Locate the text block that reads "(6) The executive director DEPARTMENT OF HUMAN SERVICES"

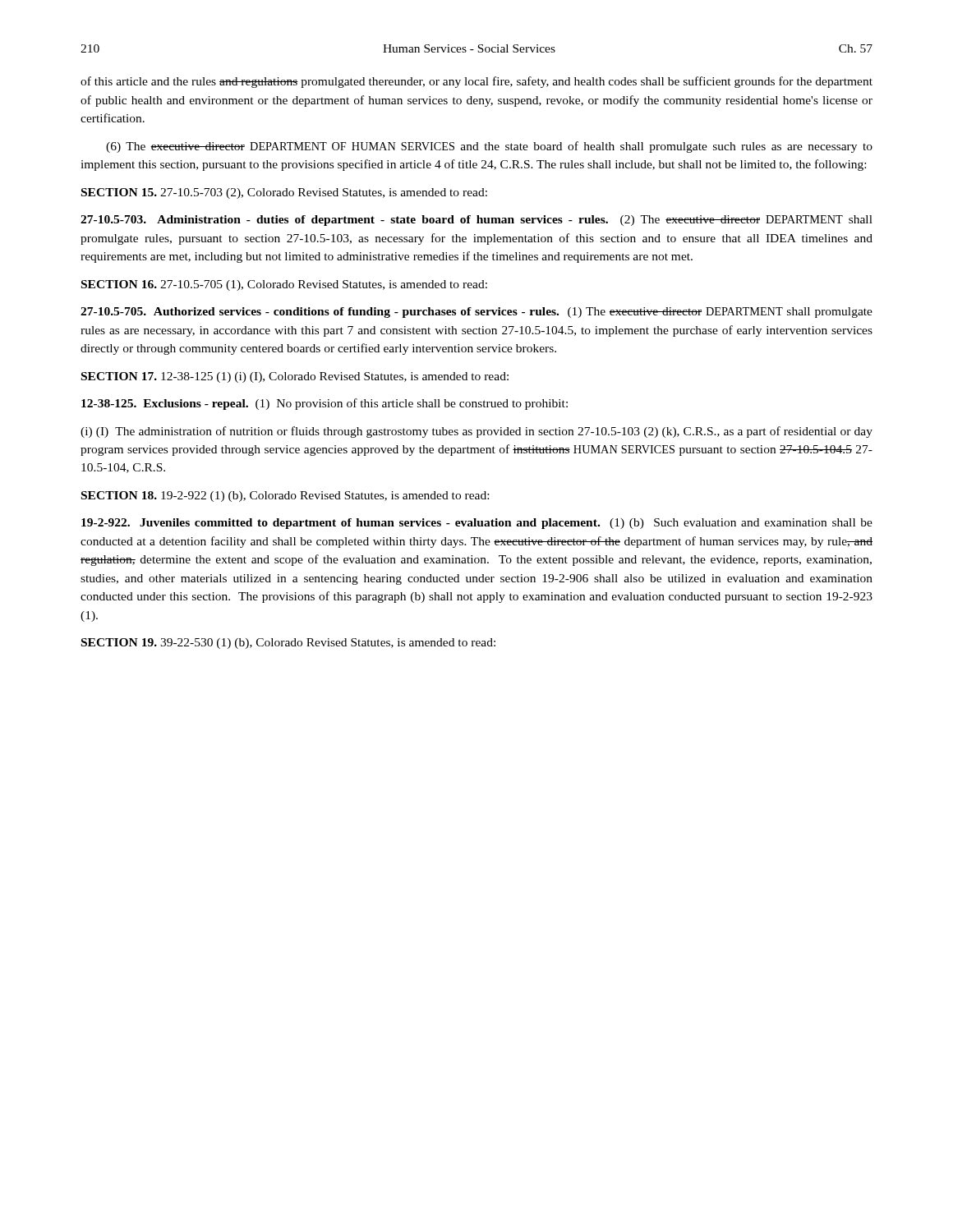(x=476, y=155)
